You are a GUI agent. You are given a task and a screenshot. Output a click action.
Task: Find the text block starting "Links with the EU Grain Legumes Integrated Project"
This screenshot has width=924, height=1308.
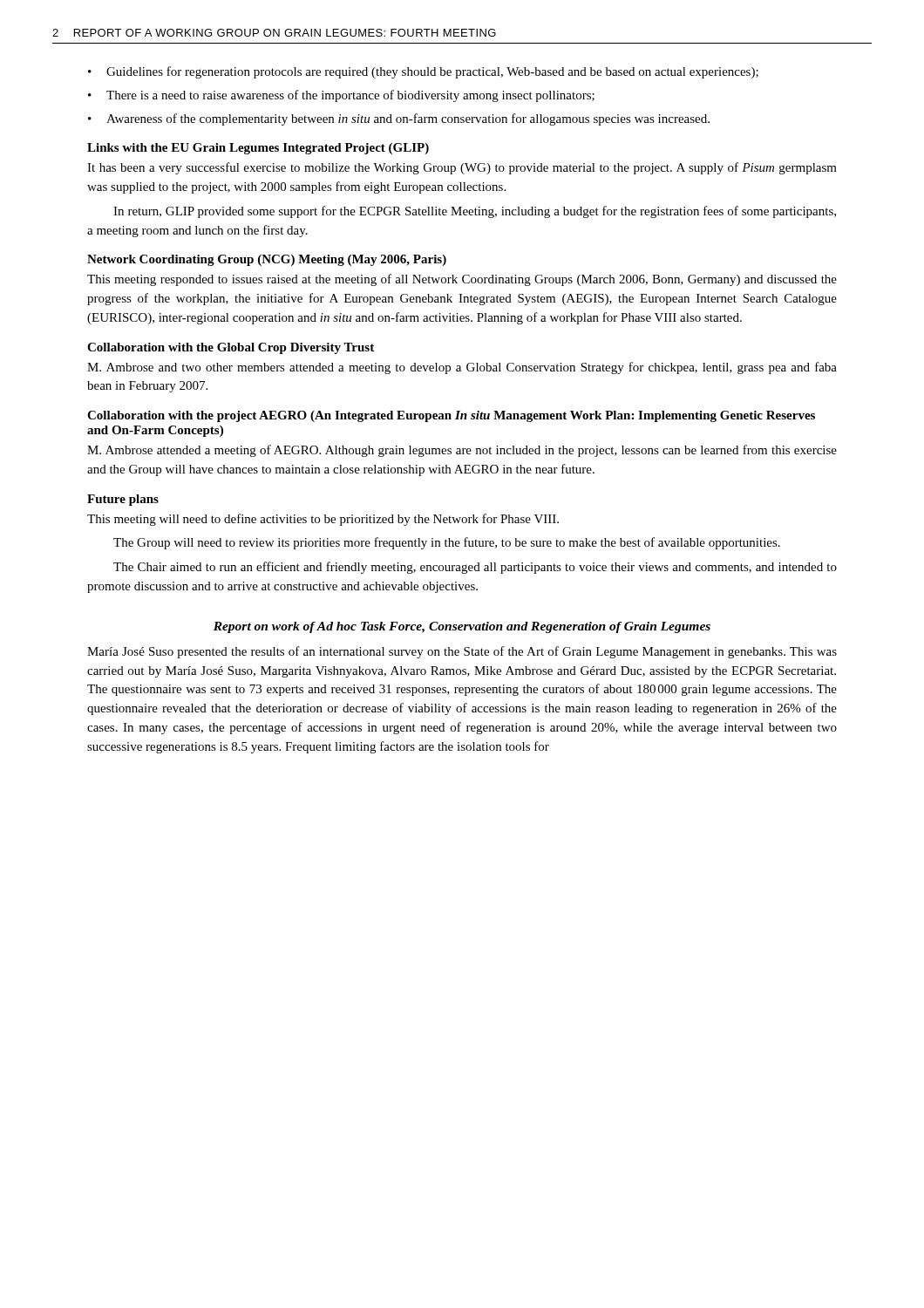coord(258,148)
